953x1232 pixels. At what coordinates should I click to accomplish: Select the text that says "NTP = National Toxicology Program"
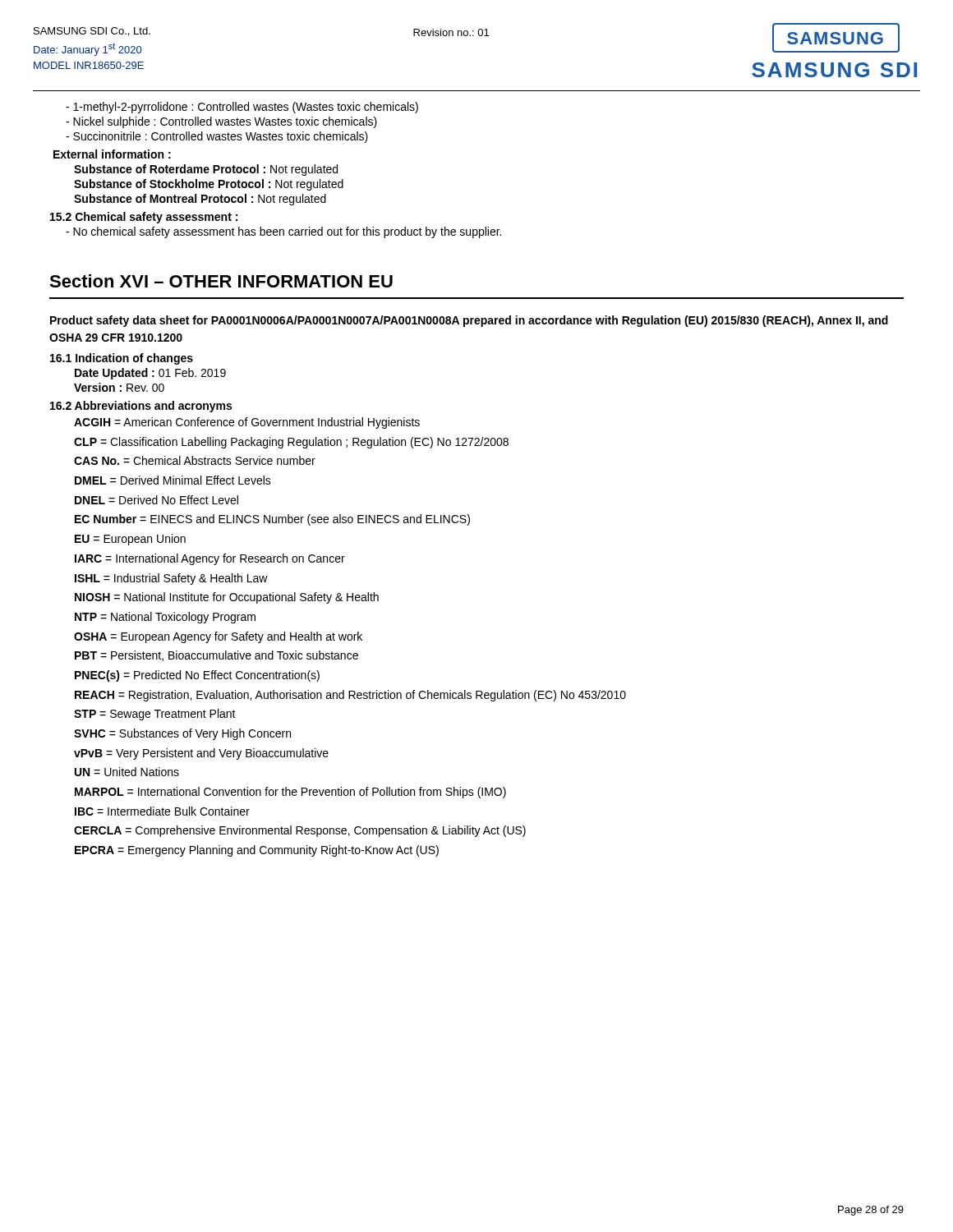[x=165, y=617]
